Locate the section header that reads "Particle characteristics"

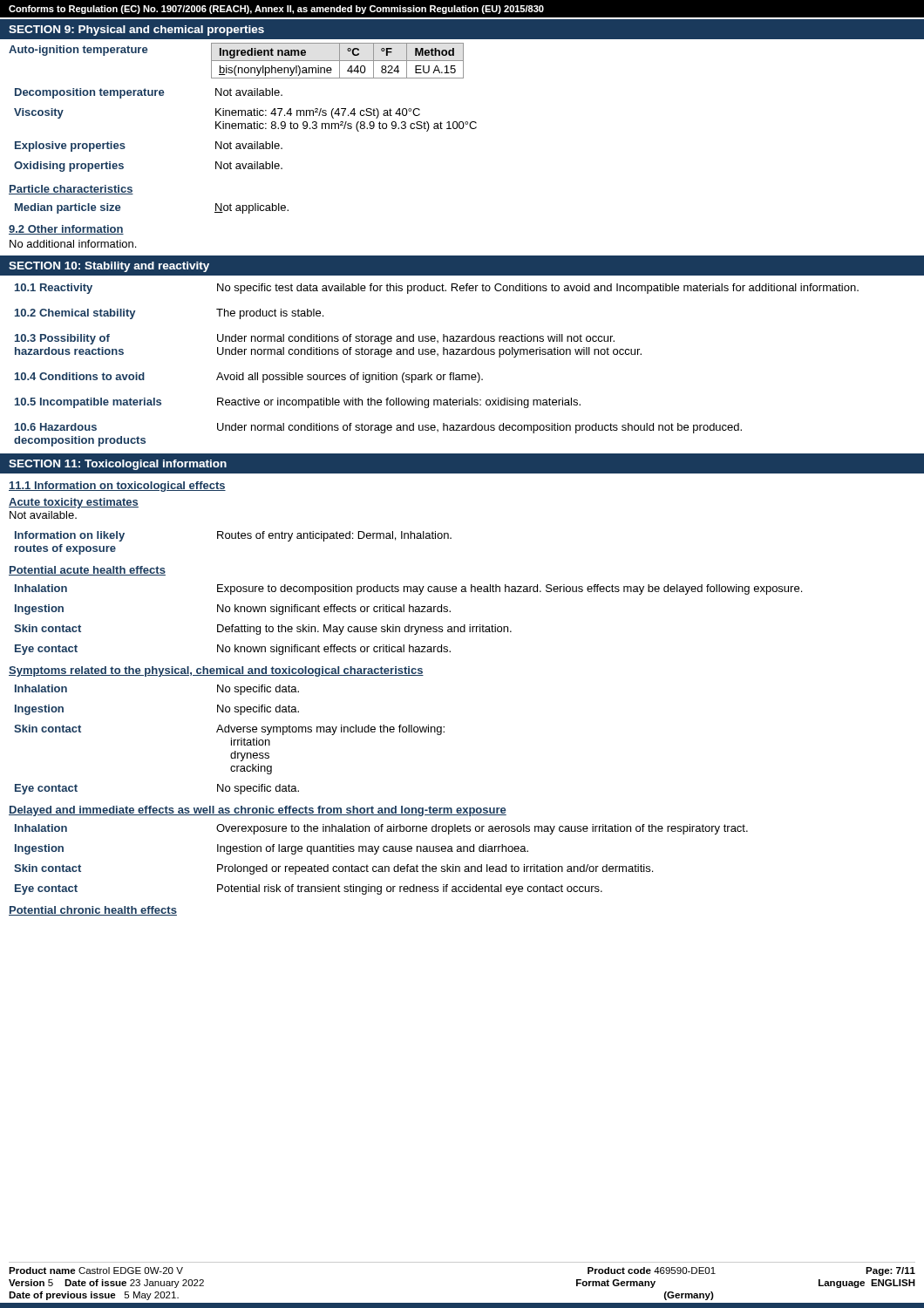pos(71,189)
